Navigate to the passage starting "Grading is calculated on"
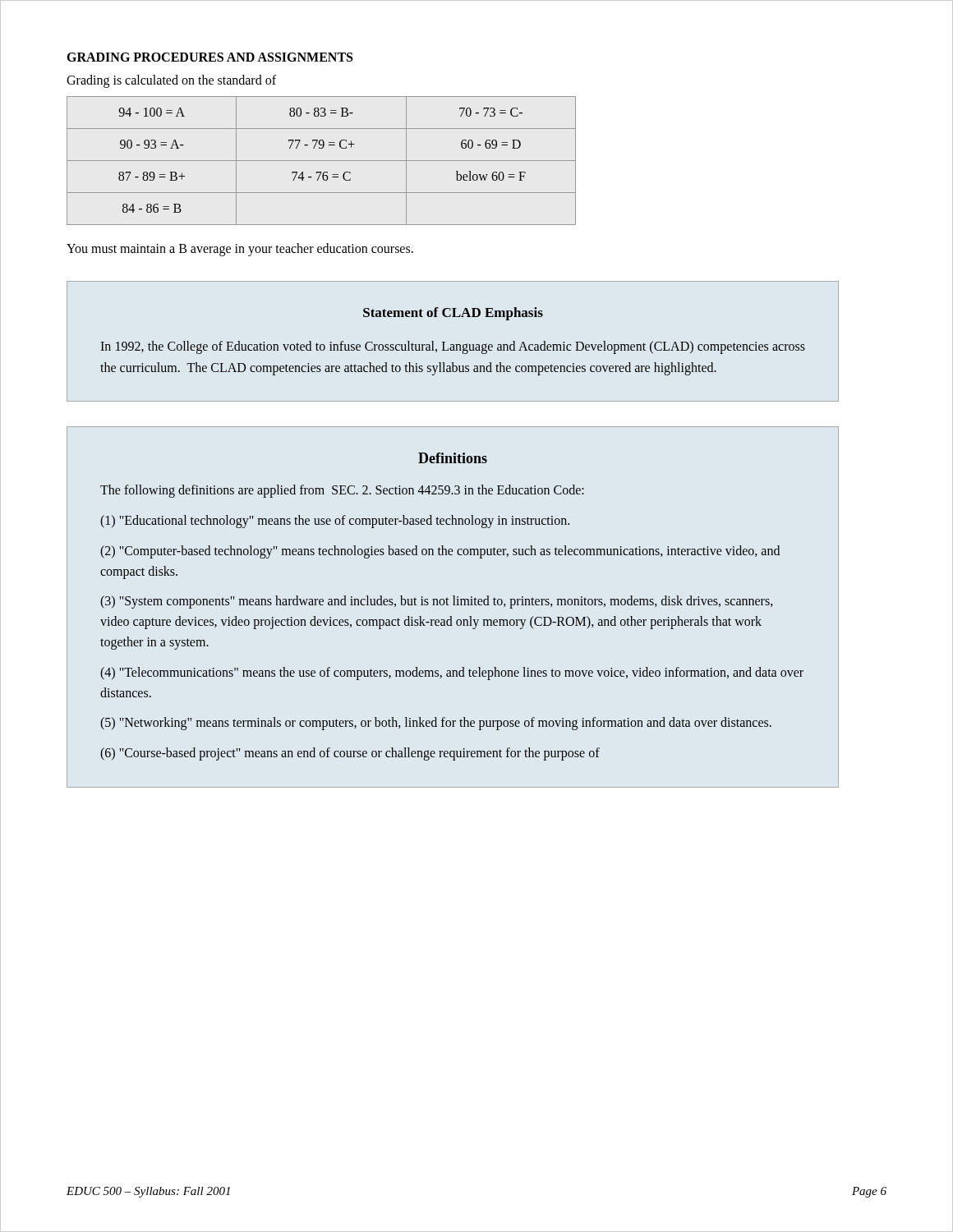953x1232 pixels. pos(171,80)
